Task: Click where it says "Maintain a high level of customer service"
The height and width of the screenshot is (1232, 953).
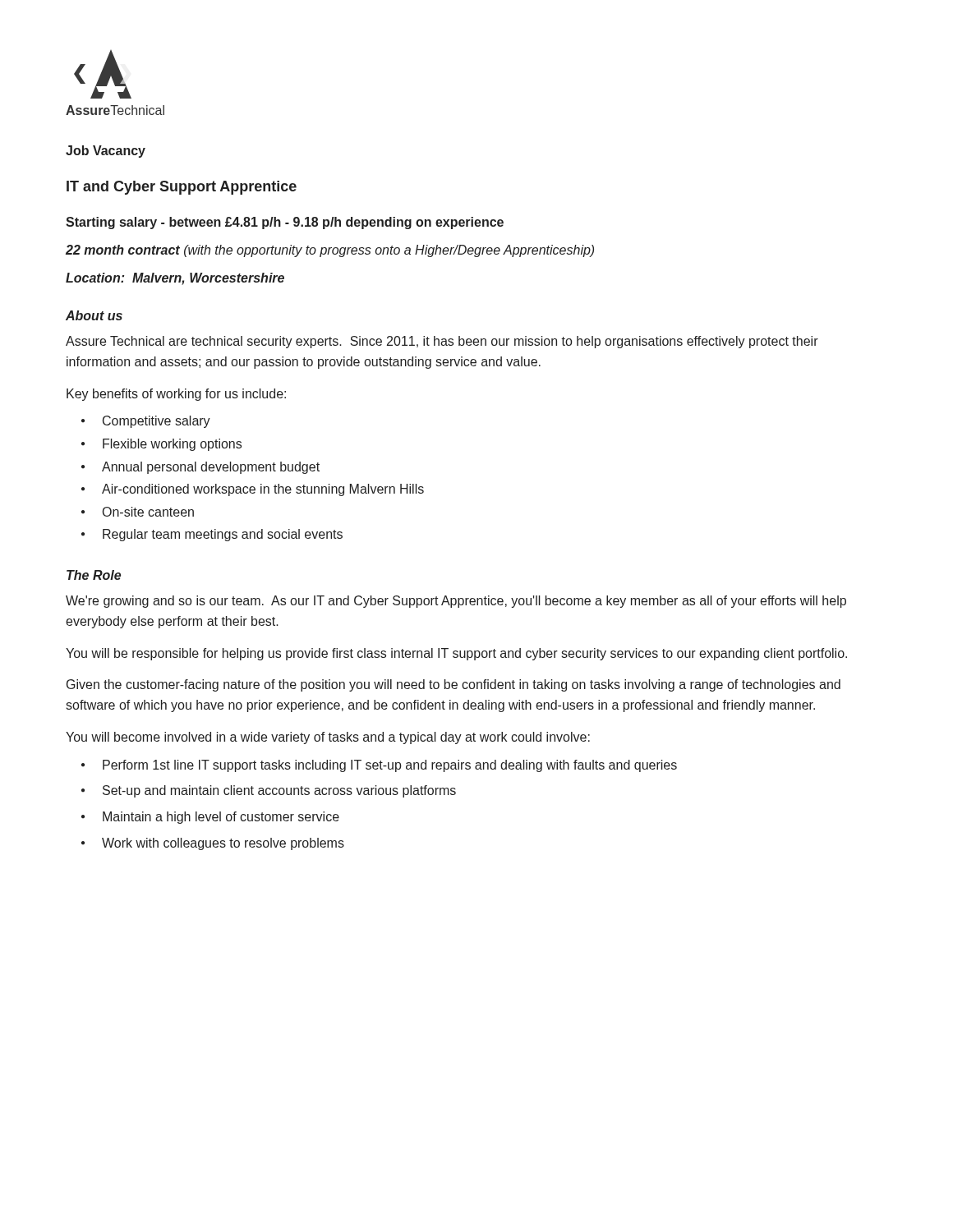Action: point(221,817)
